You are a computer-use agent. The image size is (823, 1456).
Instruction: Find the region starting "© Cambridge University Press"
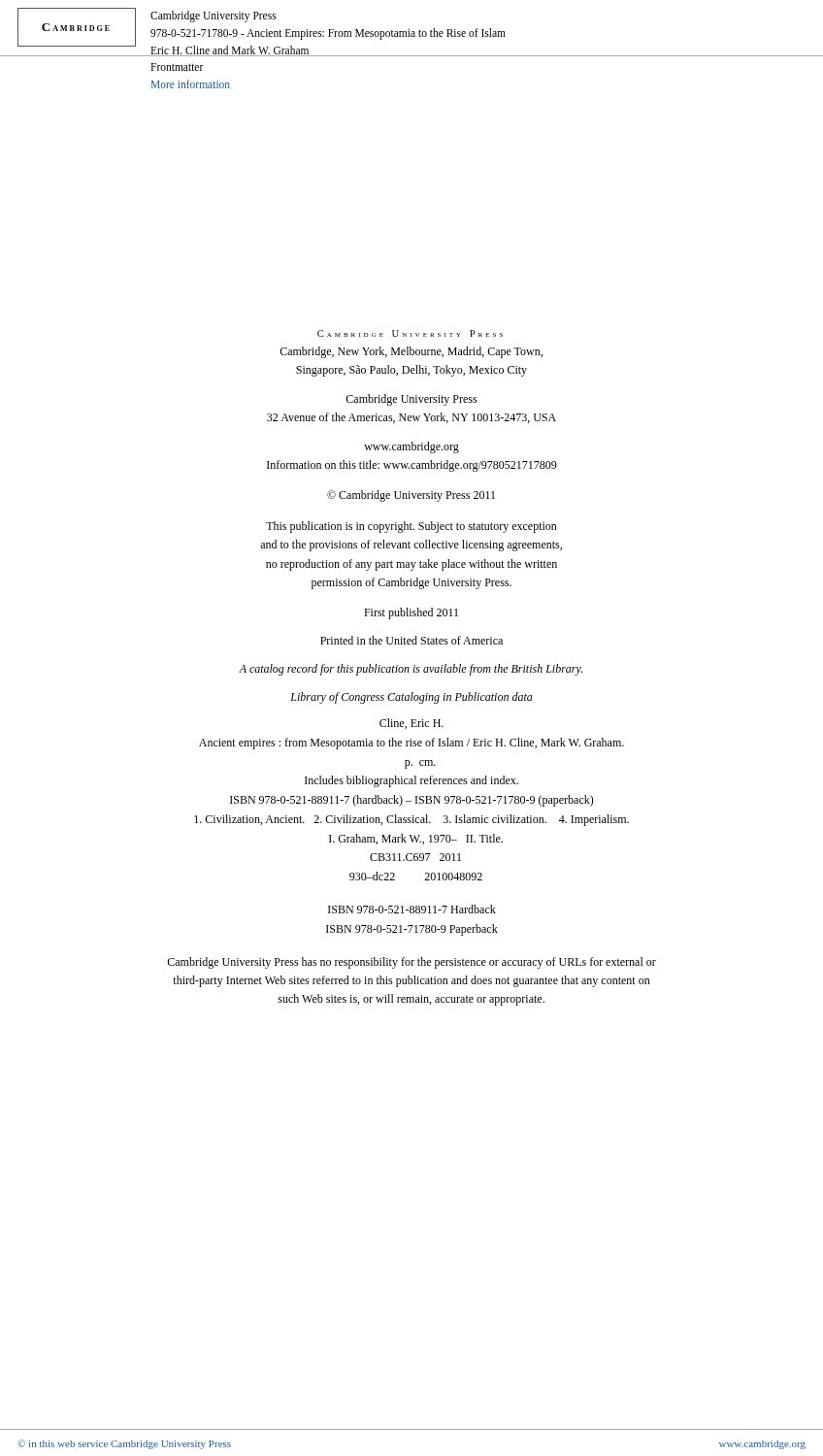(x=412, y=495)
